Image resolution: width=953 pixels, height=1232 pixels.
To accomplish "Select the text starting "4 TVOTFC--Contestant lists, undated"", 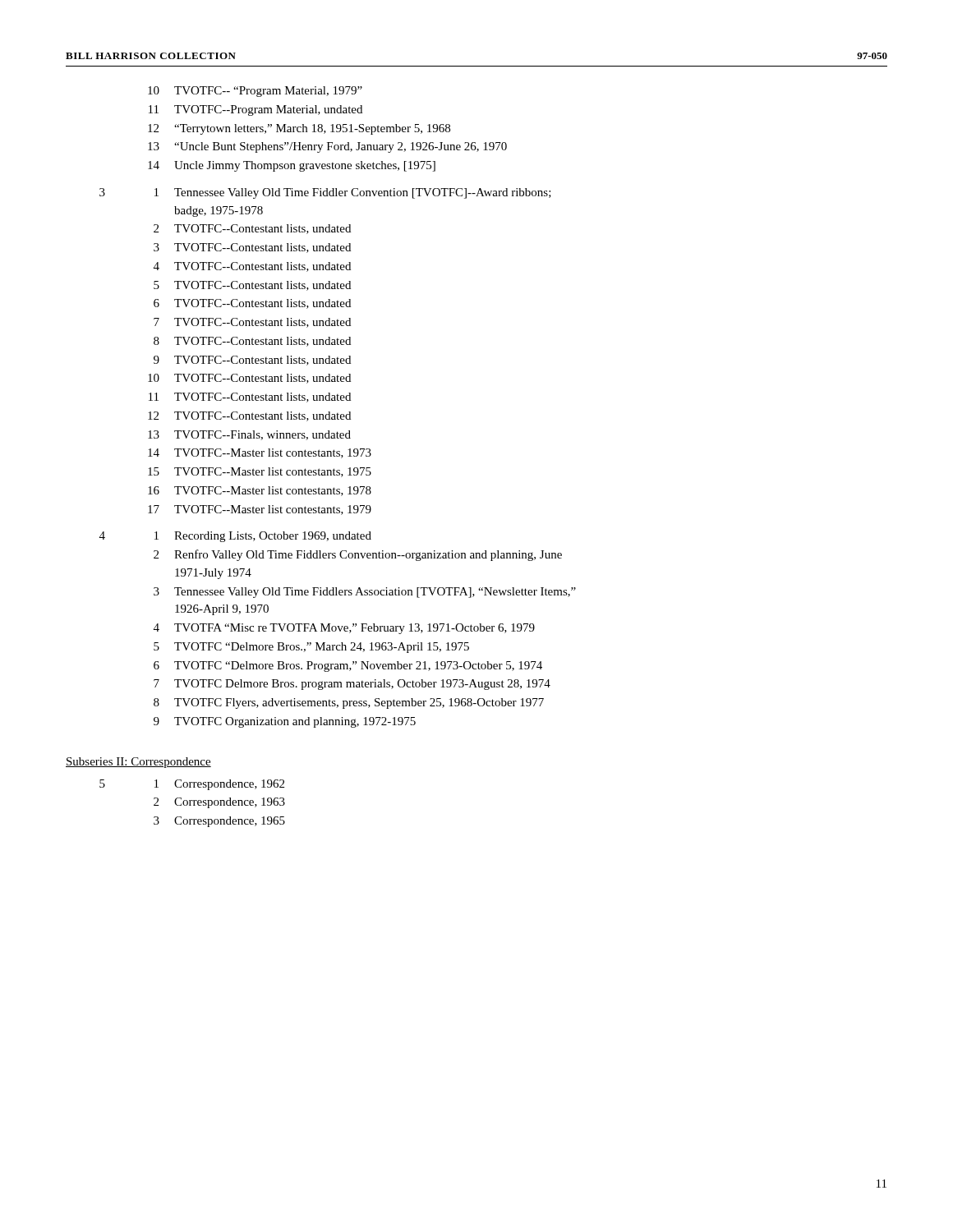I will click(252, 267).
